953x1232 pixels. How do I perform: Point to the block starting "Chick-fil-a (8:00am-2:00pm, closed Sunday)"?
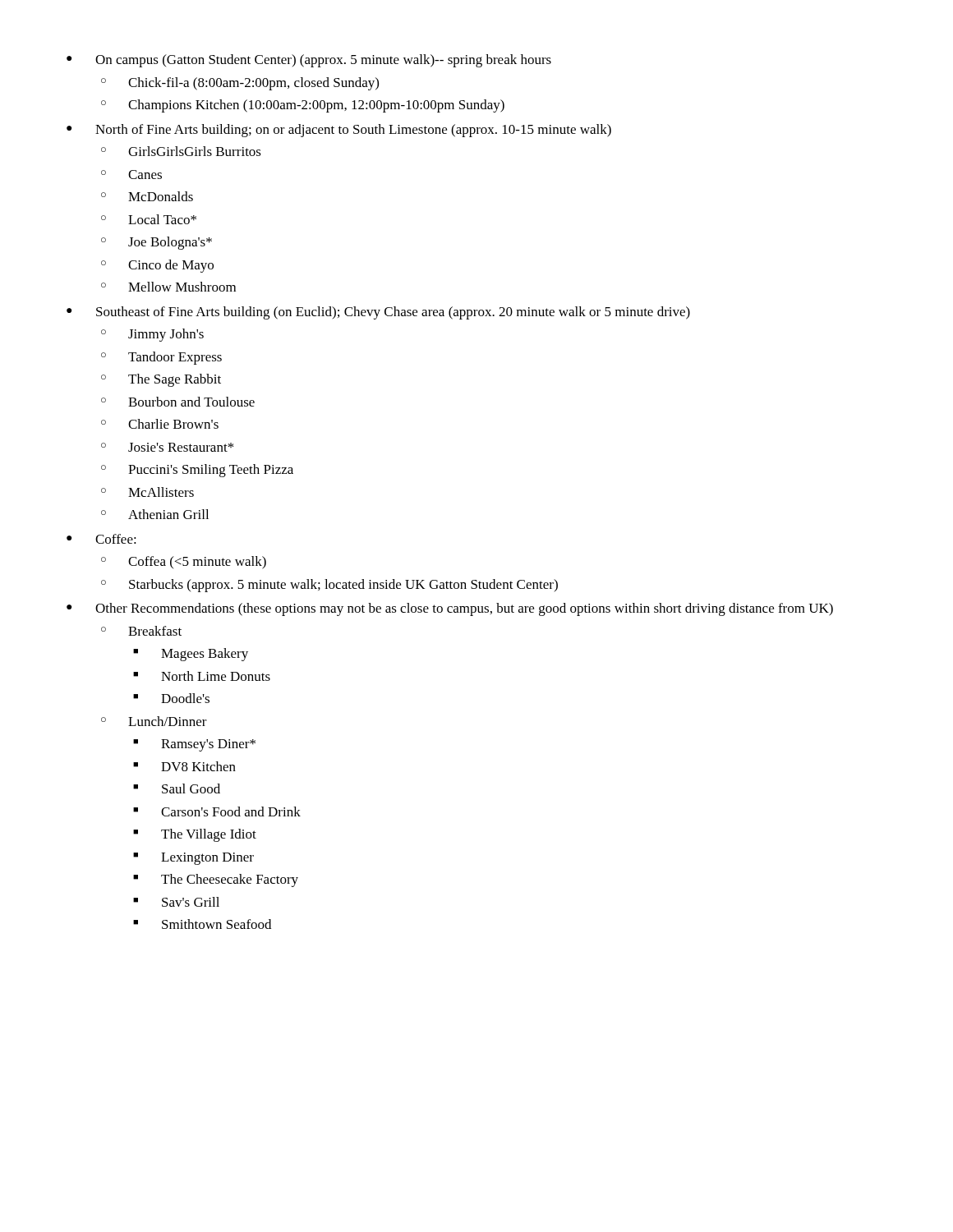[254, 82]
